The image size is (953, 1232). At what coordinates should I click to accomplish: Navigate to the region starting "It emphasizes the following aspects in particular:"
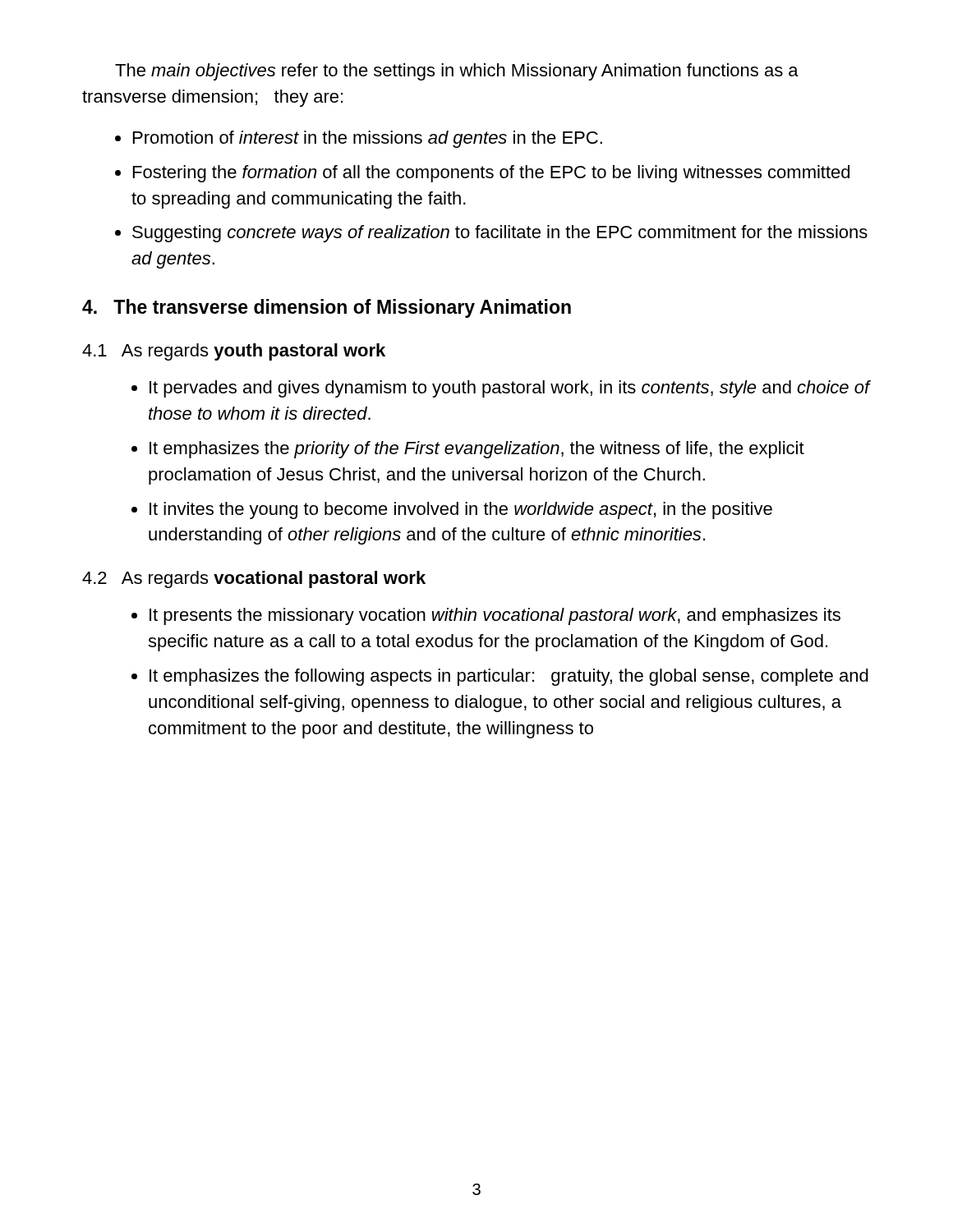(x=508, y=702)
